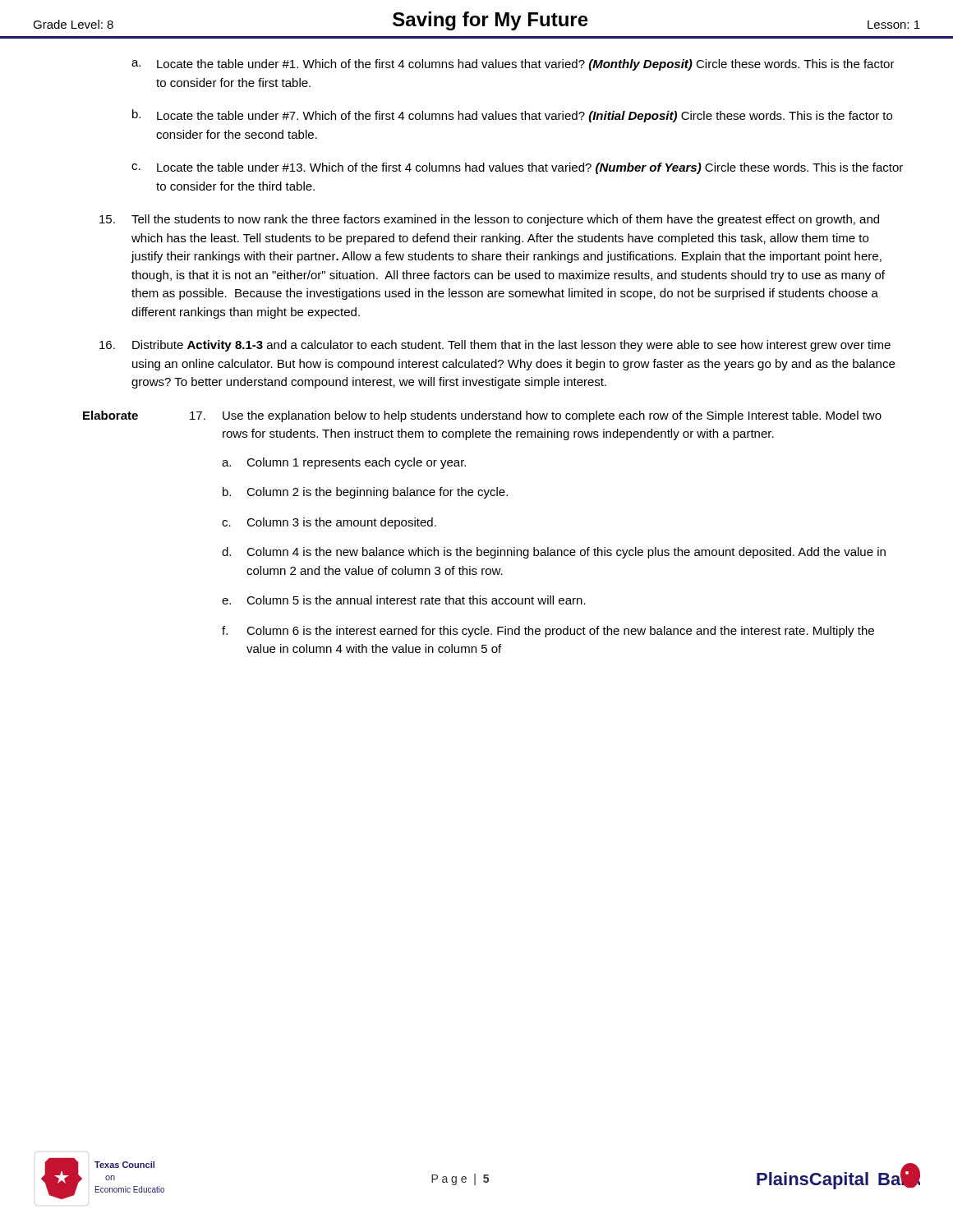Locate the block of text that opens with "e. Column 5 is the annual interest rate"
This screenshot has height=1232, width=953.
pos(404,601)
